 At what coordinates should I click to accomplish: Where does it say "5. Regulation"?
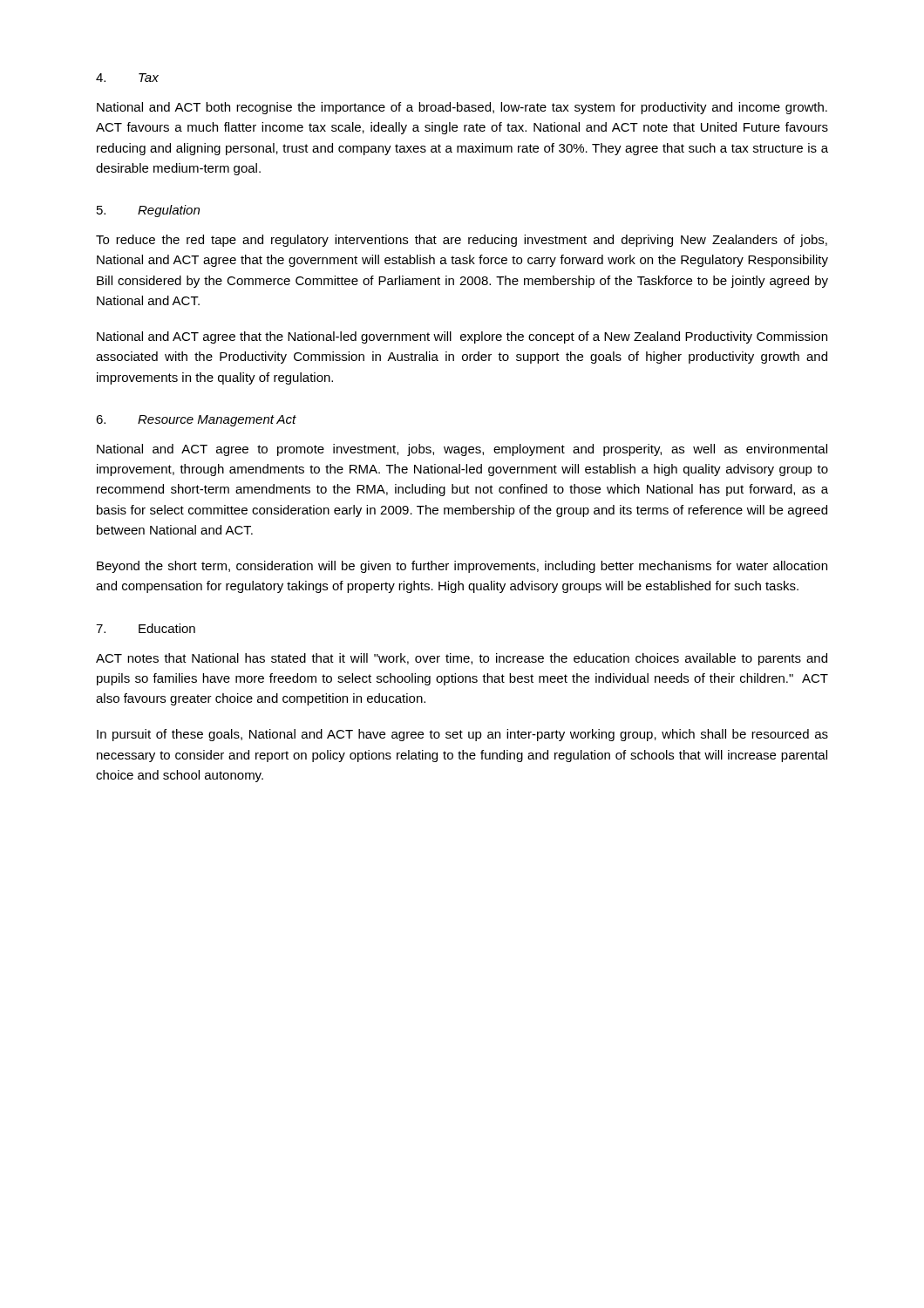[x=148, y=210]
